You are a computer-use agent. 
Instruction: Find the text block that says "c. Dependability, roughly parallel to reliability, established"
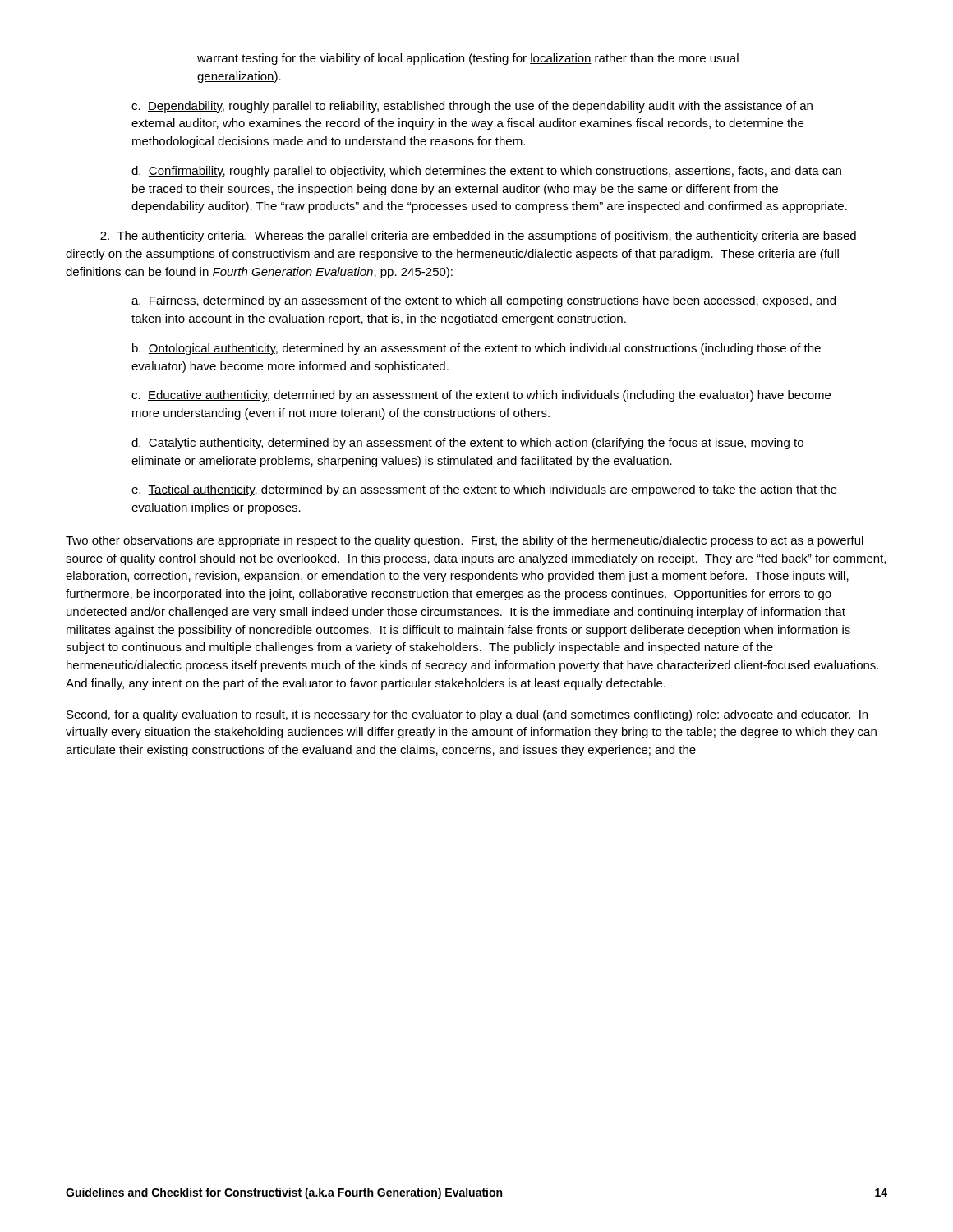(x=472, y=123)
